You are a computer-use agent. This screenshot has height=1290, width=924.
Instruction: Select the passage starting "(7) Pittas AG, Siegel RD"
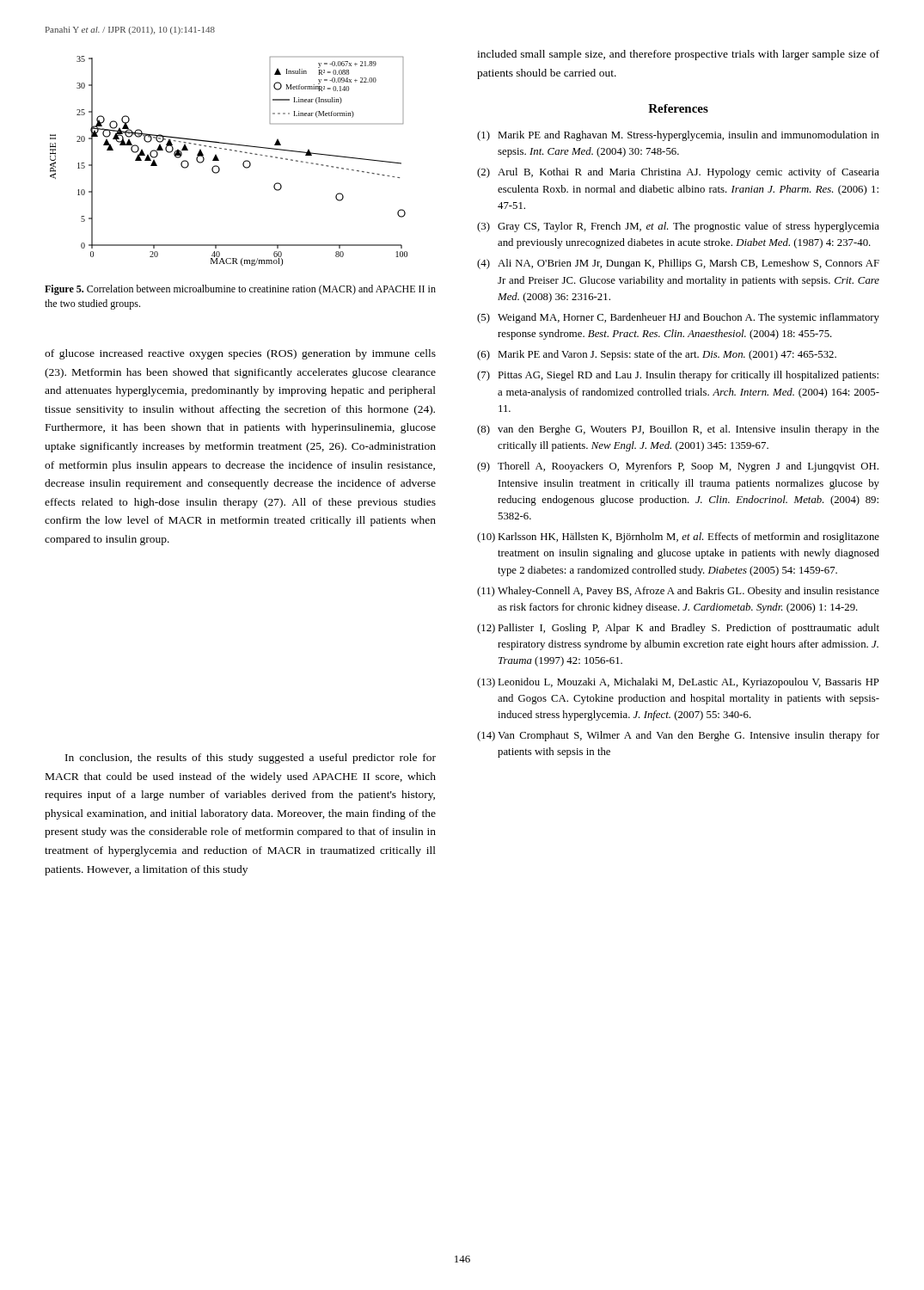click(x=678, y=392)
